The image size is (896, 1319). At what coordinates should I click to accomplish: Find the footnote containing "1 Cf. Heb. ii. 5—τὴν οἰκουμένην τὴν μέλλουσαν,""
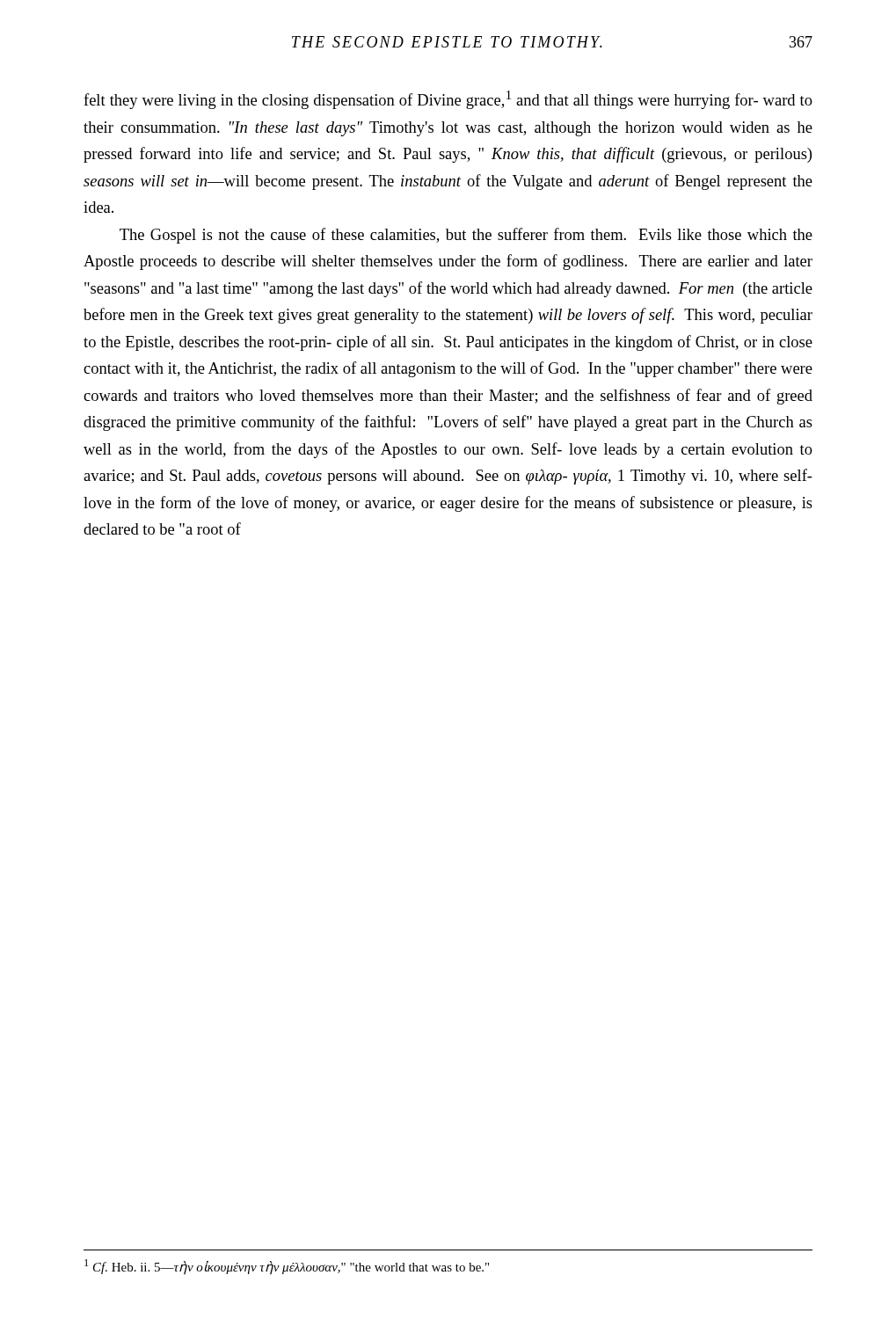click(x=287, y=1265)
